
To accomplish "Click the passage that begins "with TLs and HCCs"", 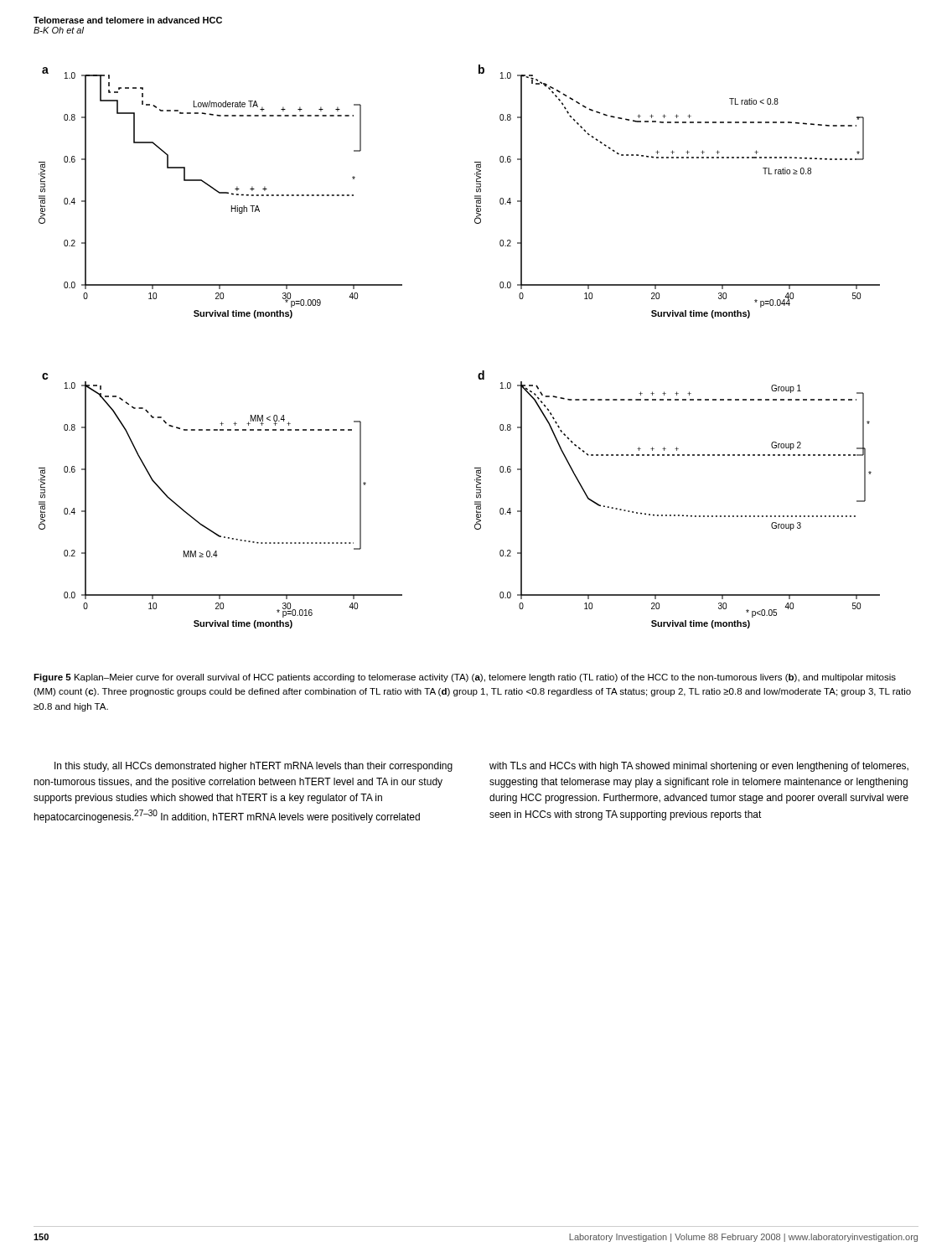I will [704, 791].
